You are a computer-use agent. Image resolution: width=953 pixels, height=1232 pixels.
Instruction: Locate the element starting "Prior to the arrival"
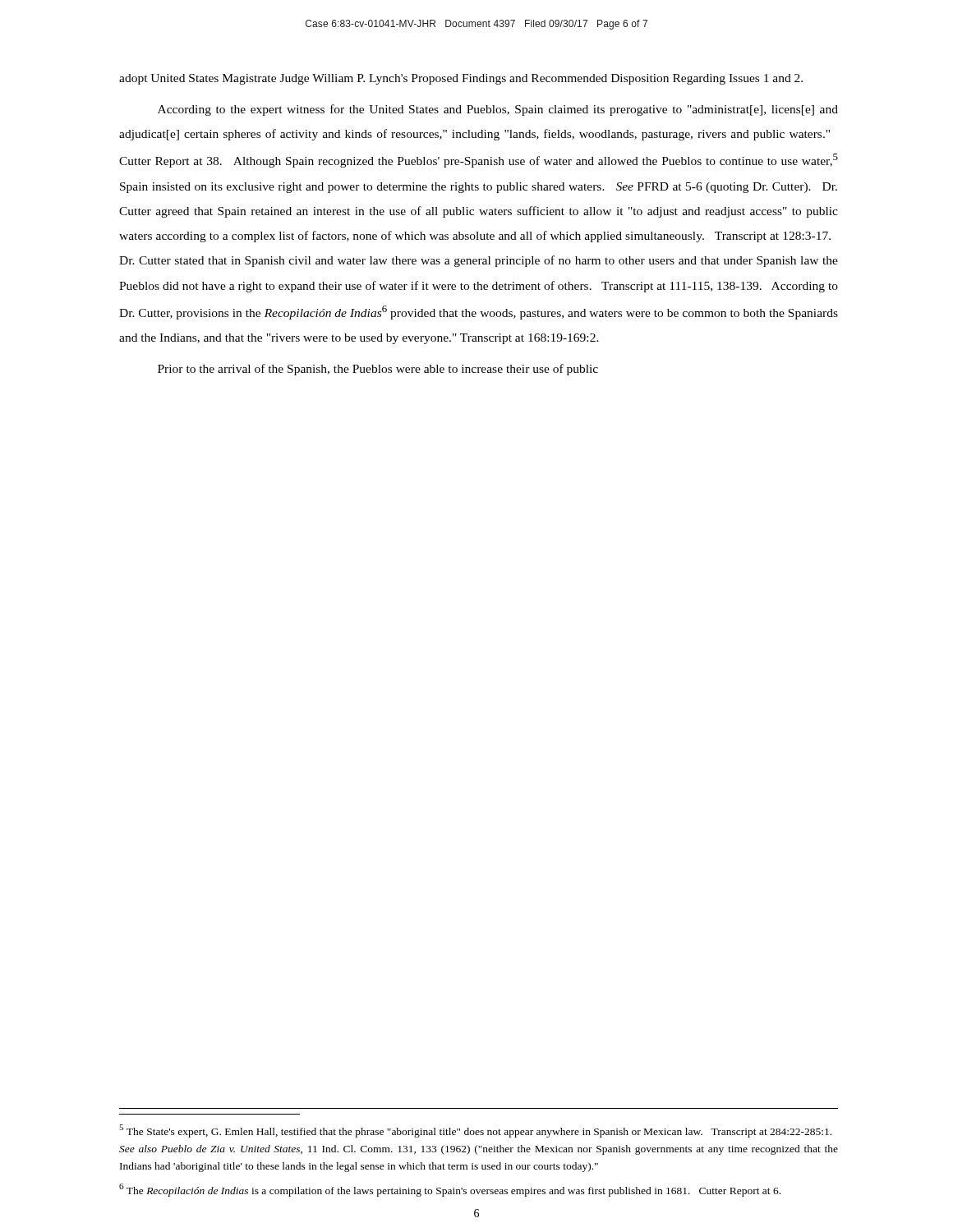coord(378,369)
